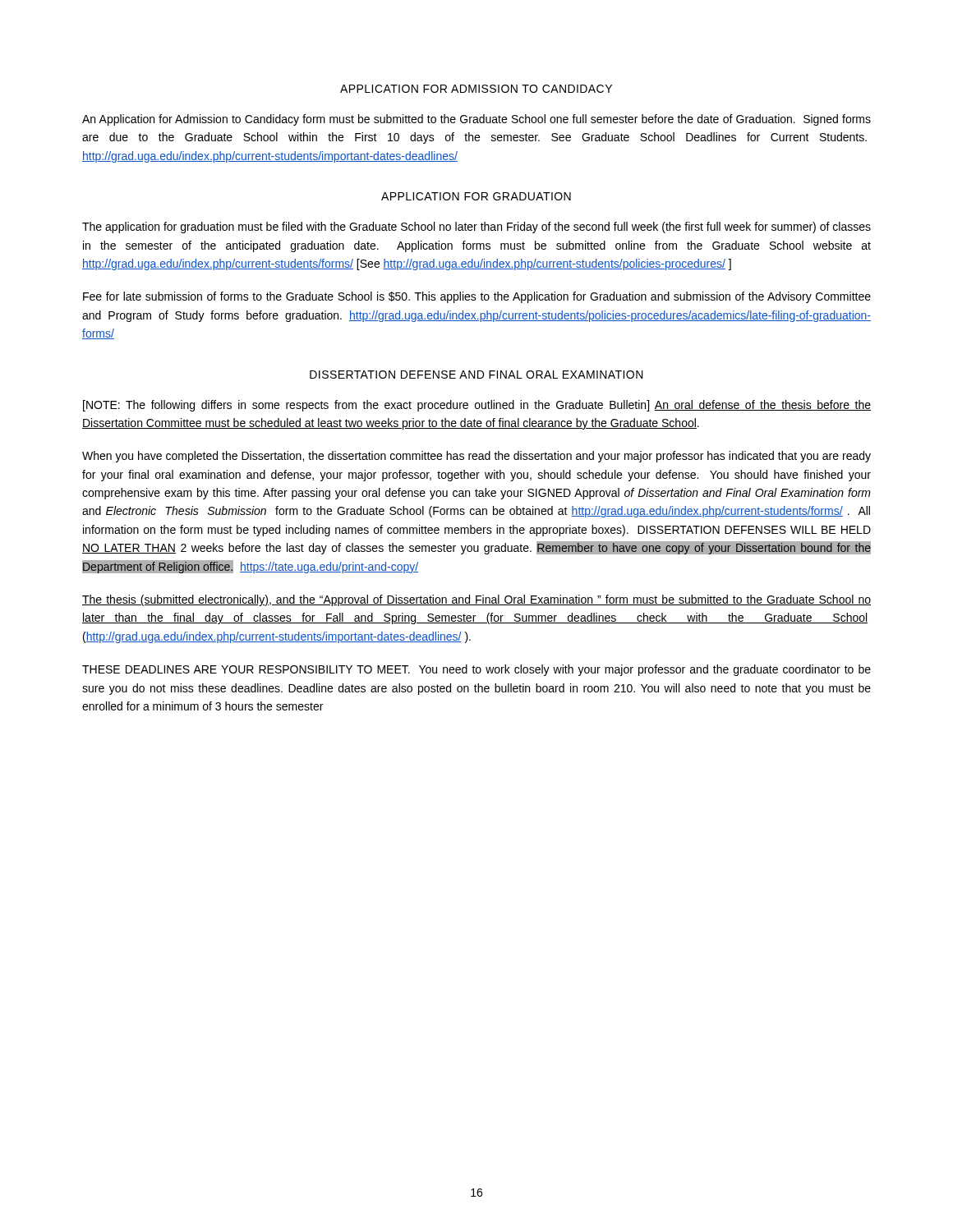This screenshot has width=953, height=1232.
Task: Locate the region starting "Fee for late submission of forms to the"
Action: pos(476,315)
